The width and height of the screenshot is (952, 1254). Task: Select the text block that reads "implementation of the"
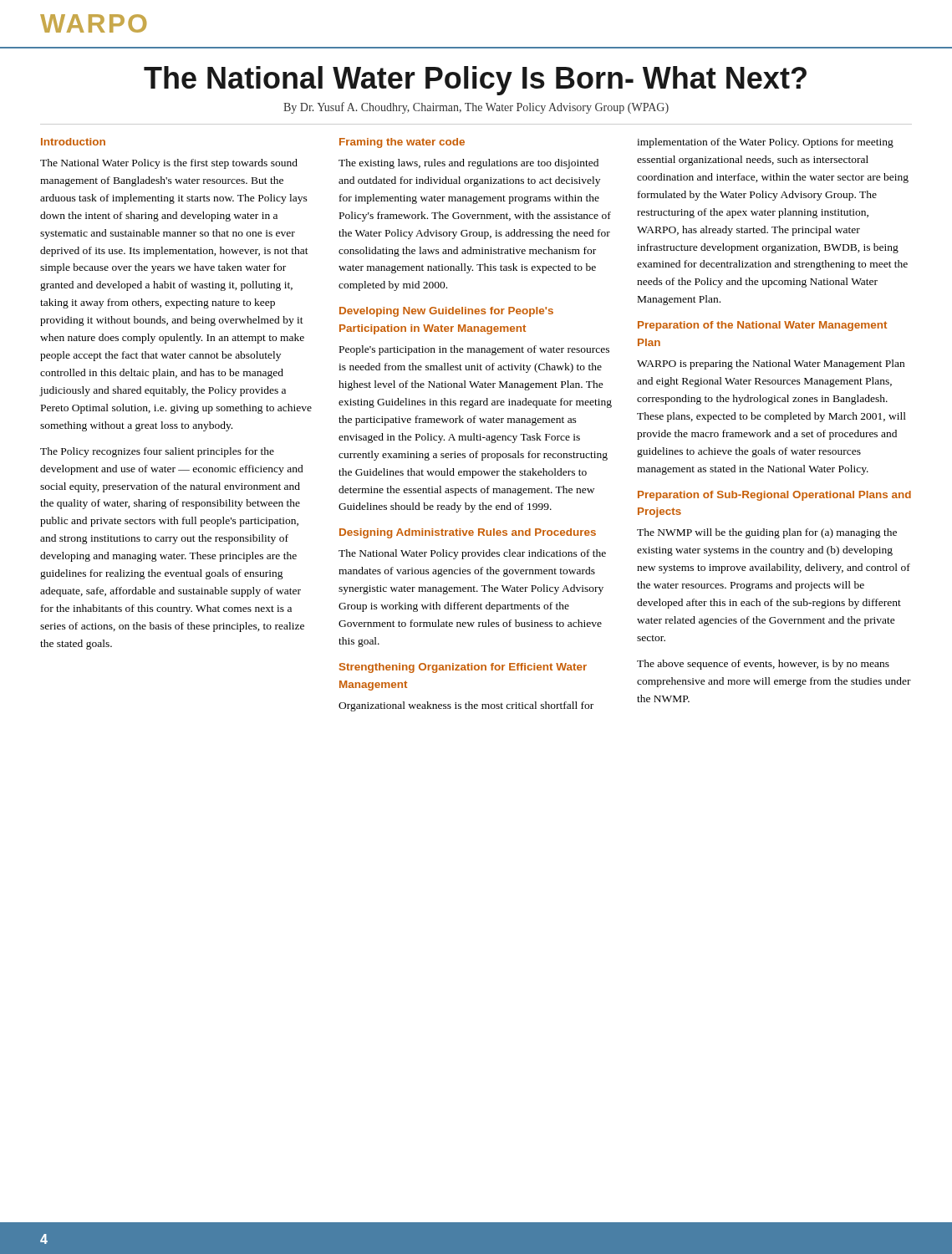point(774,221)
